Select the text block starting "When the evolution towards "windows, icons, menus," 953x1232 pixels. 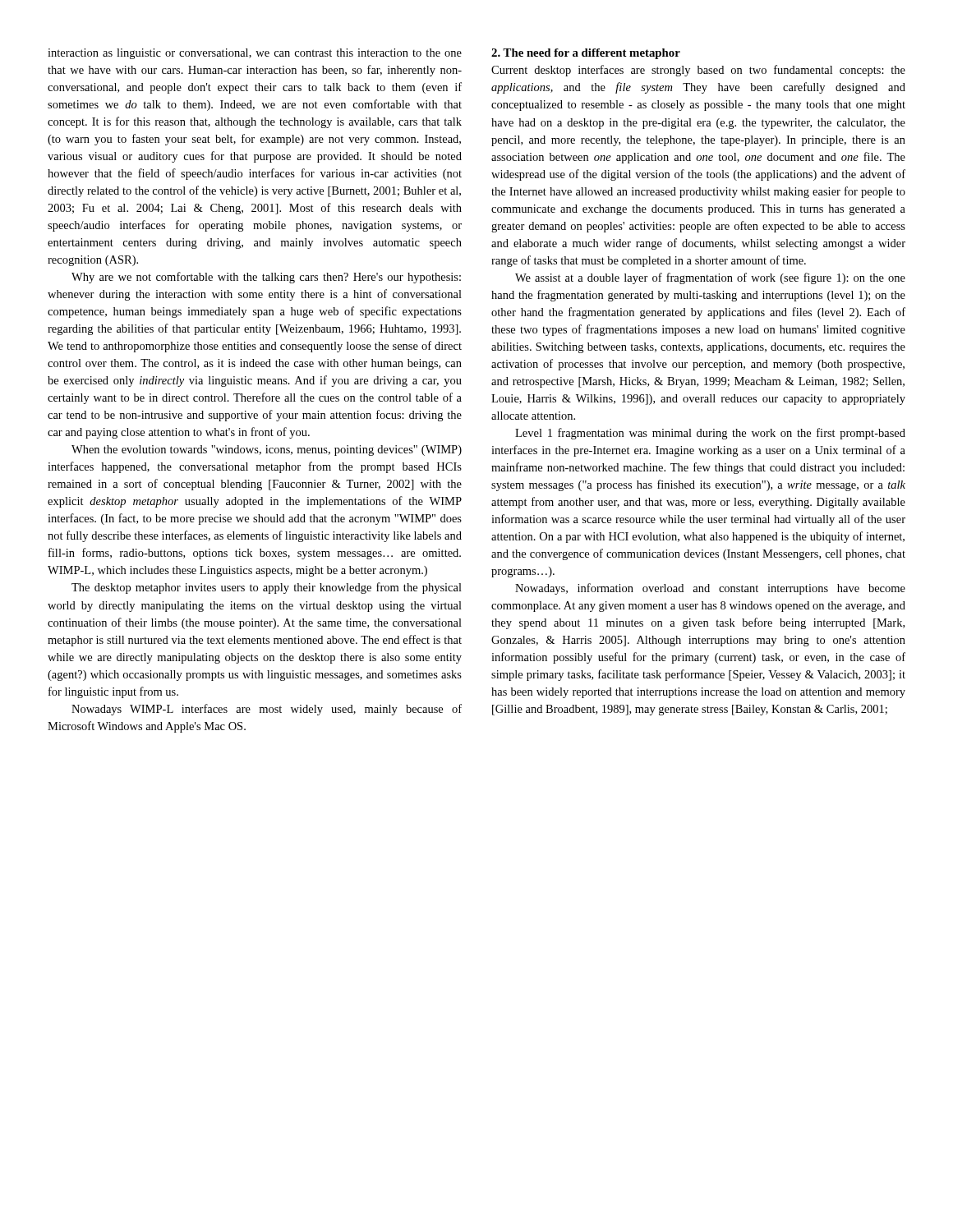coord(255,510)
